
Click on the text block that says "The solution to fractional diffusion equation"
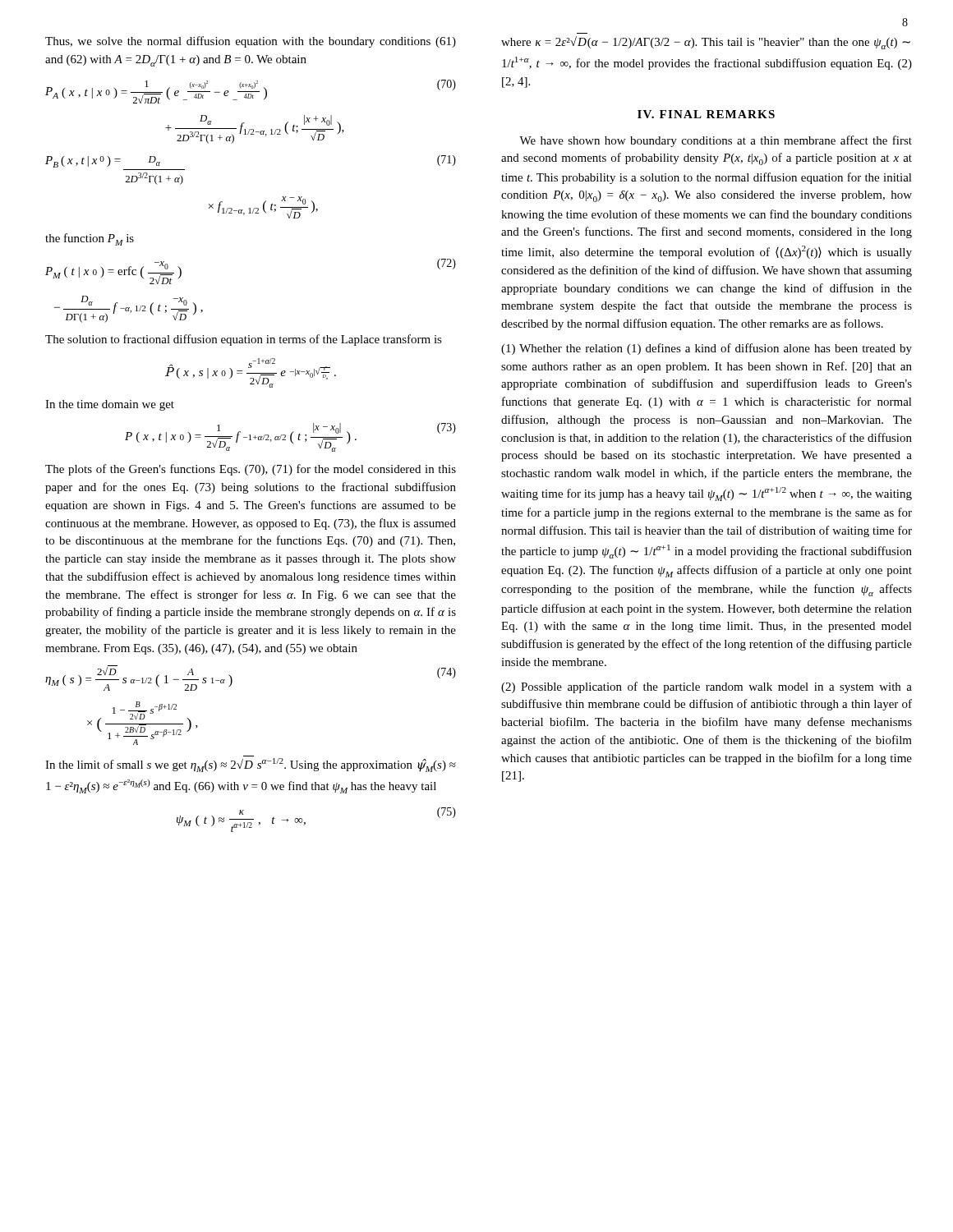point(251,340)
